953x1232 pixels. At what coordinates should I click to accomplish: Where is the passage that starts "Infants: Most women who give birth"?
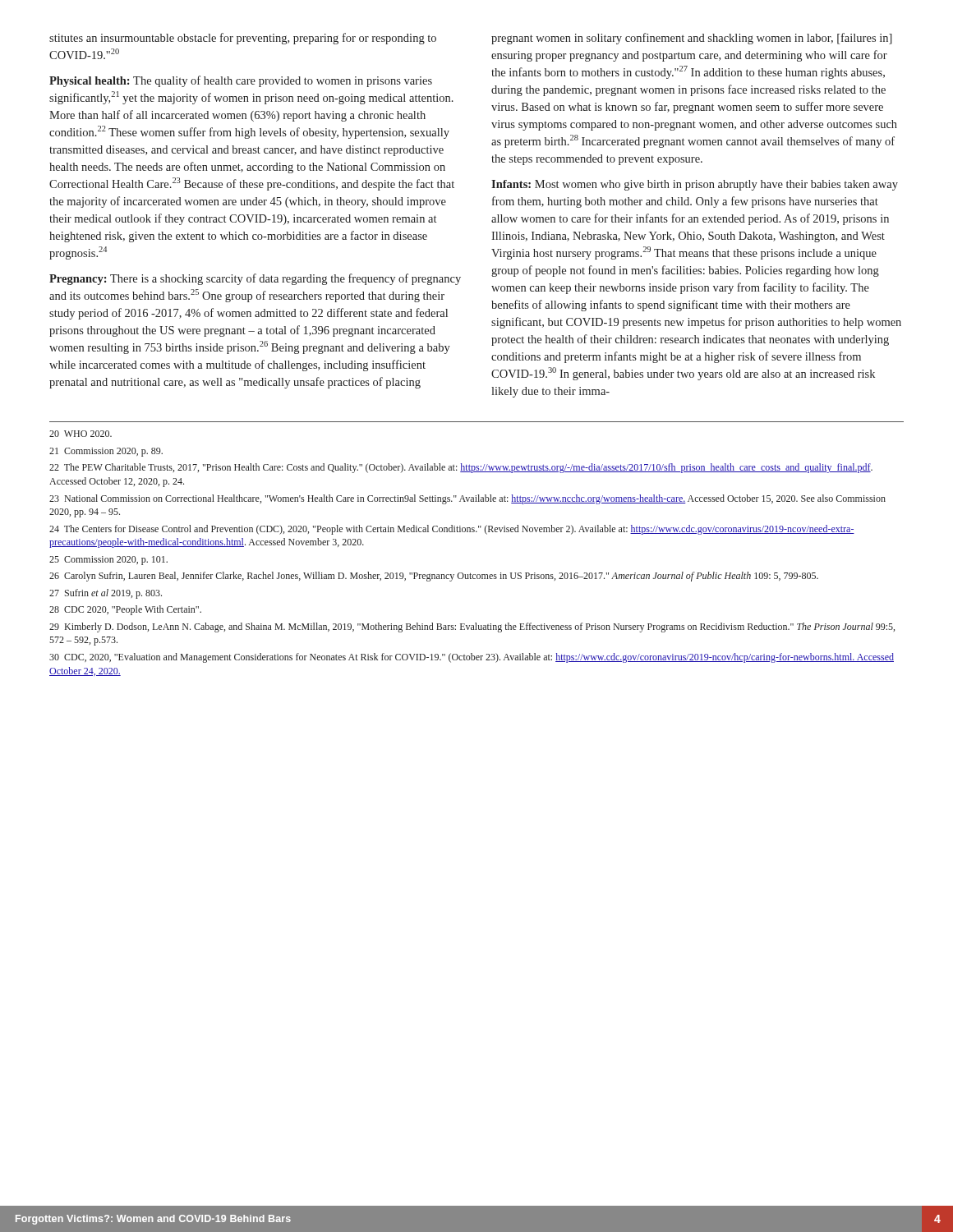point(698,288)
